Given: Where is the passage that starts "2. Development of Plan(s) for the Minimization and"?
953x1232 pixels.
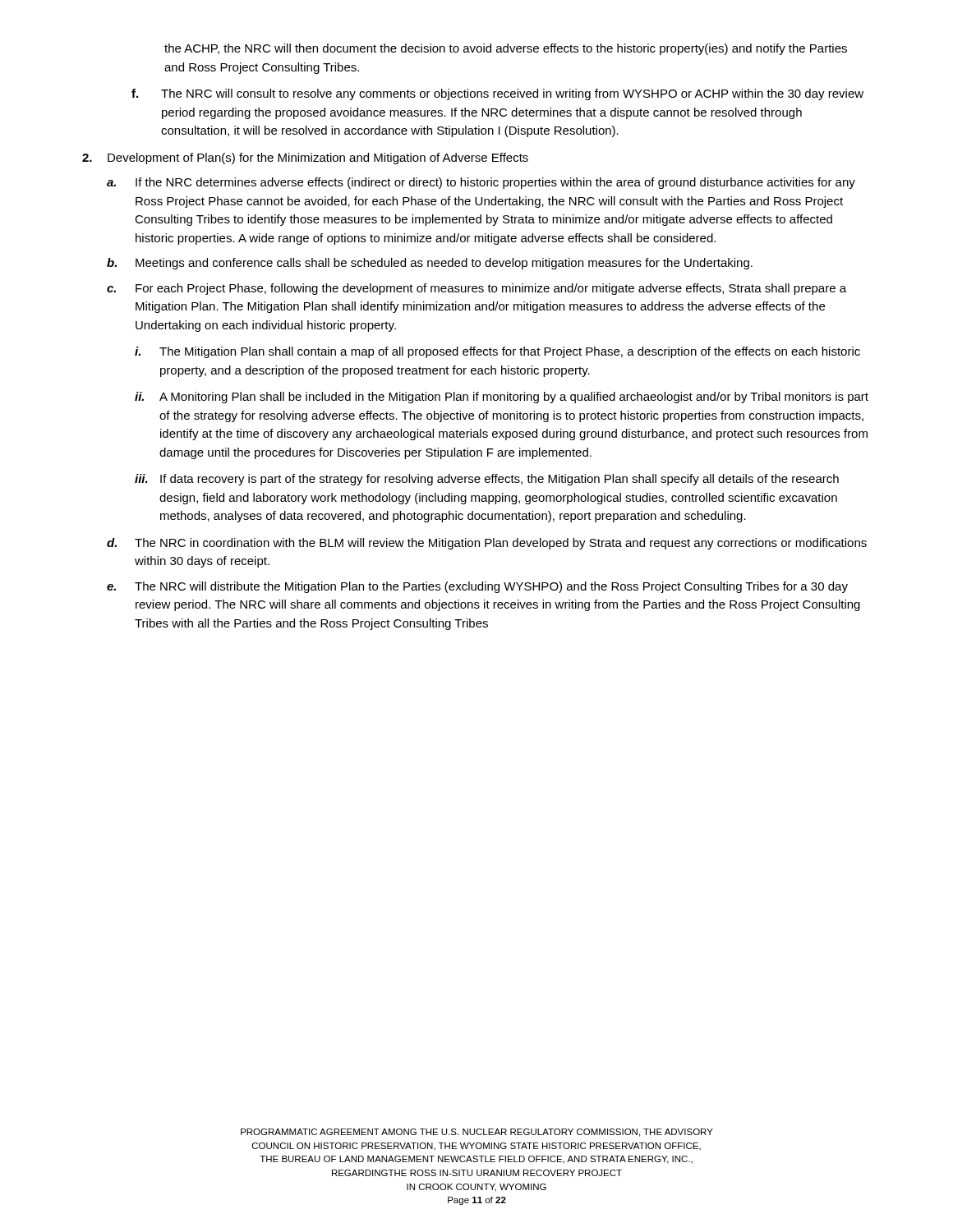Looking at the screenshot, I should click(476, 157).
